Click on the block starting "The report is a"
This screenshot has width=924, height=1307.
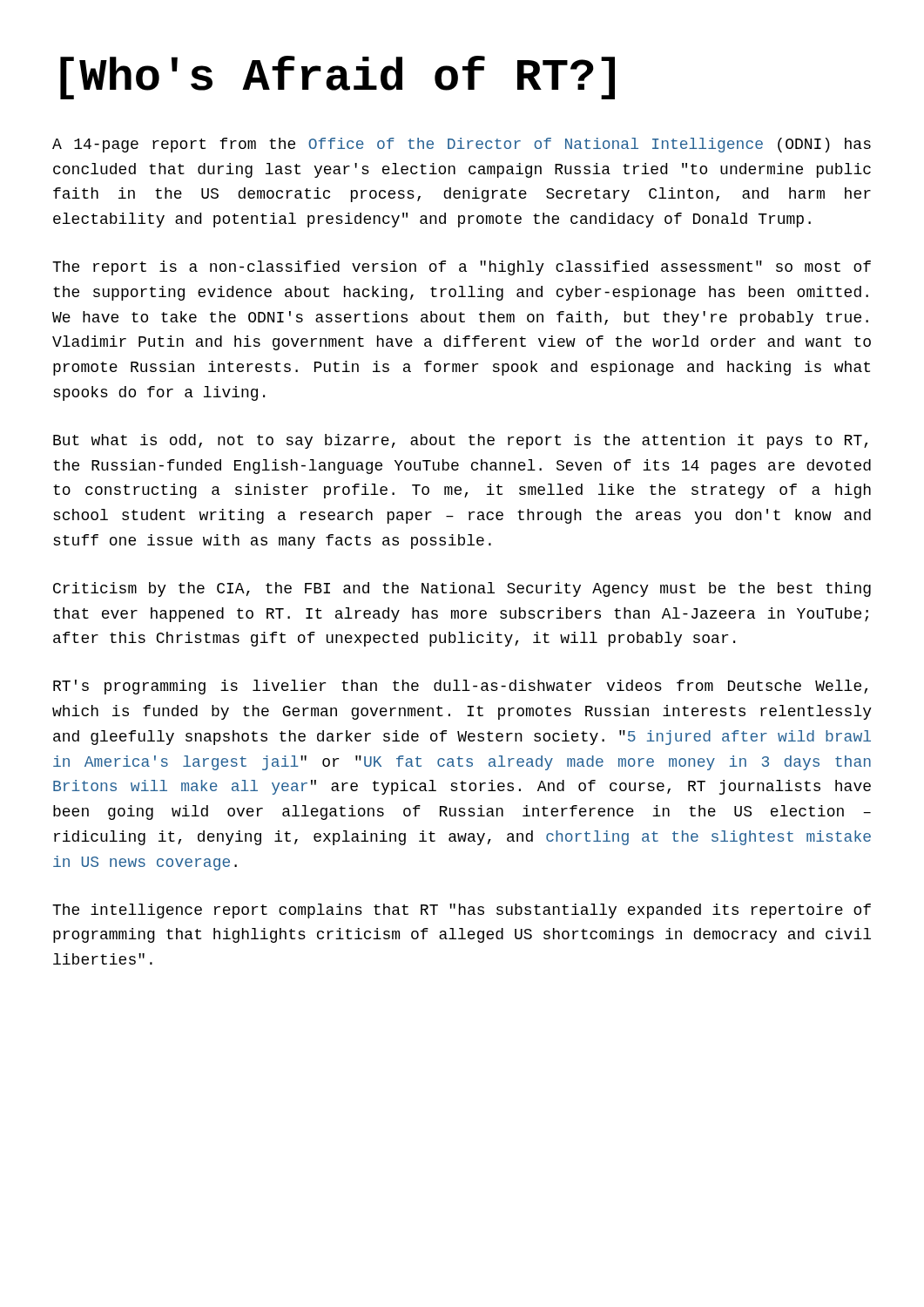click(x=462, y=330)
